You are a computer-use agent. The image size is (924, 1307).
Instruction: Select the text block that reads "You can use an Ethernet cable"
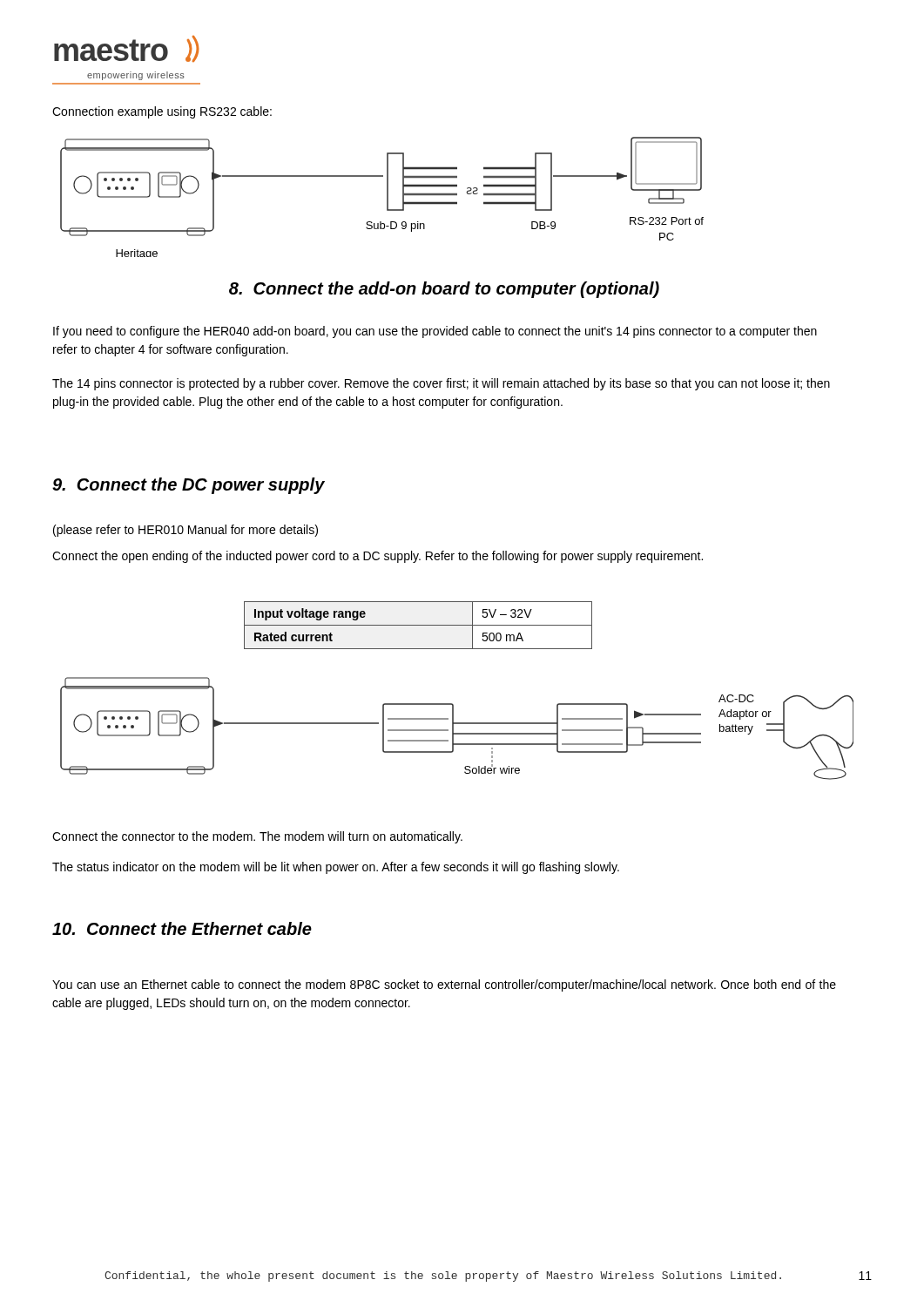[444, 994]
